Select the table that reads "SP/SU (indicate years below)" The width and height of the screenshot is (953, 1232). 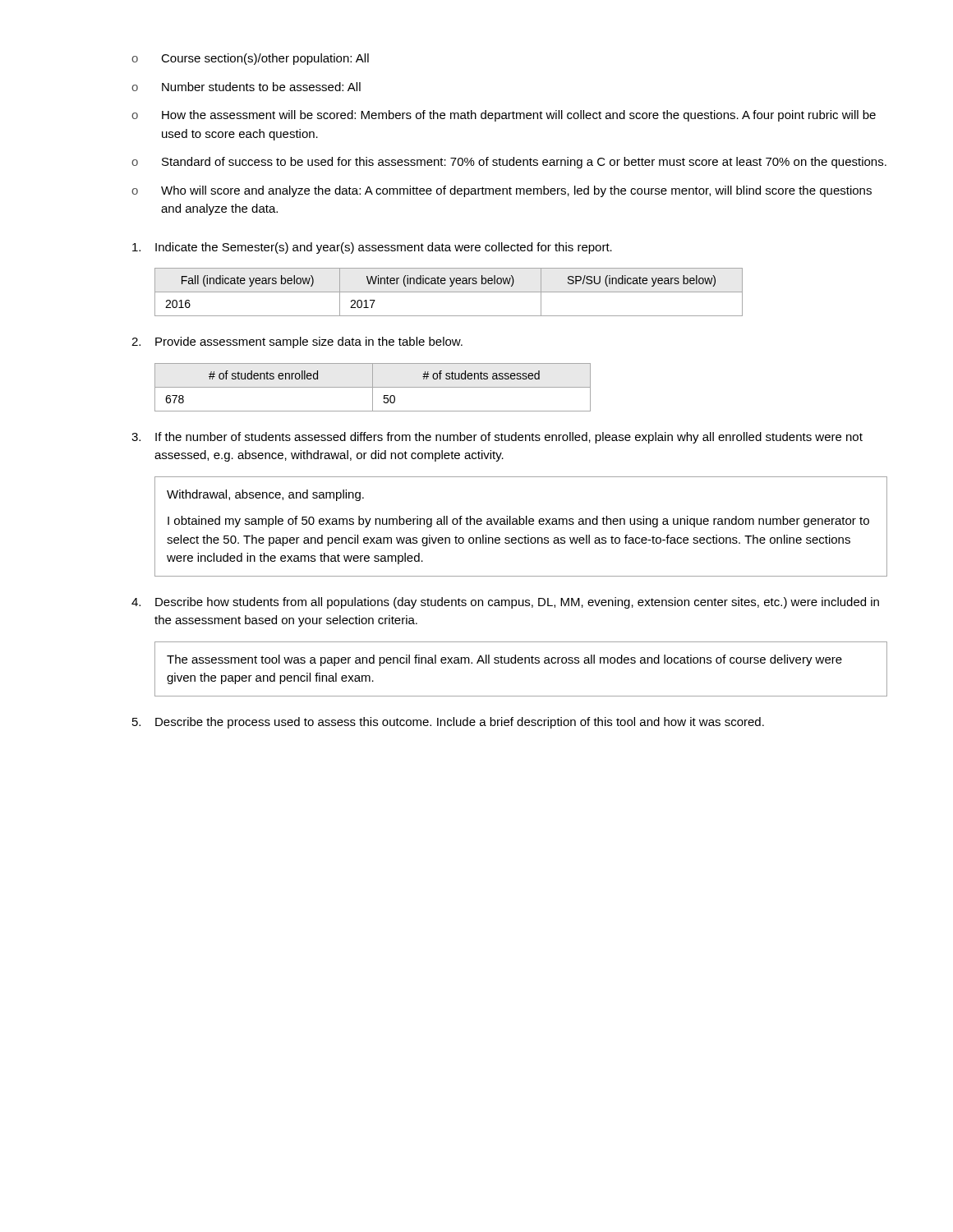[521, 292]
